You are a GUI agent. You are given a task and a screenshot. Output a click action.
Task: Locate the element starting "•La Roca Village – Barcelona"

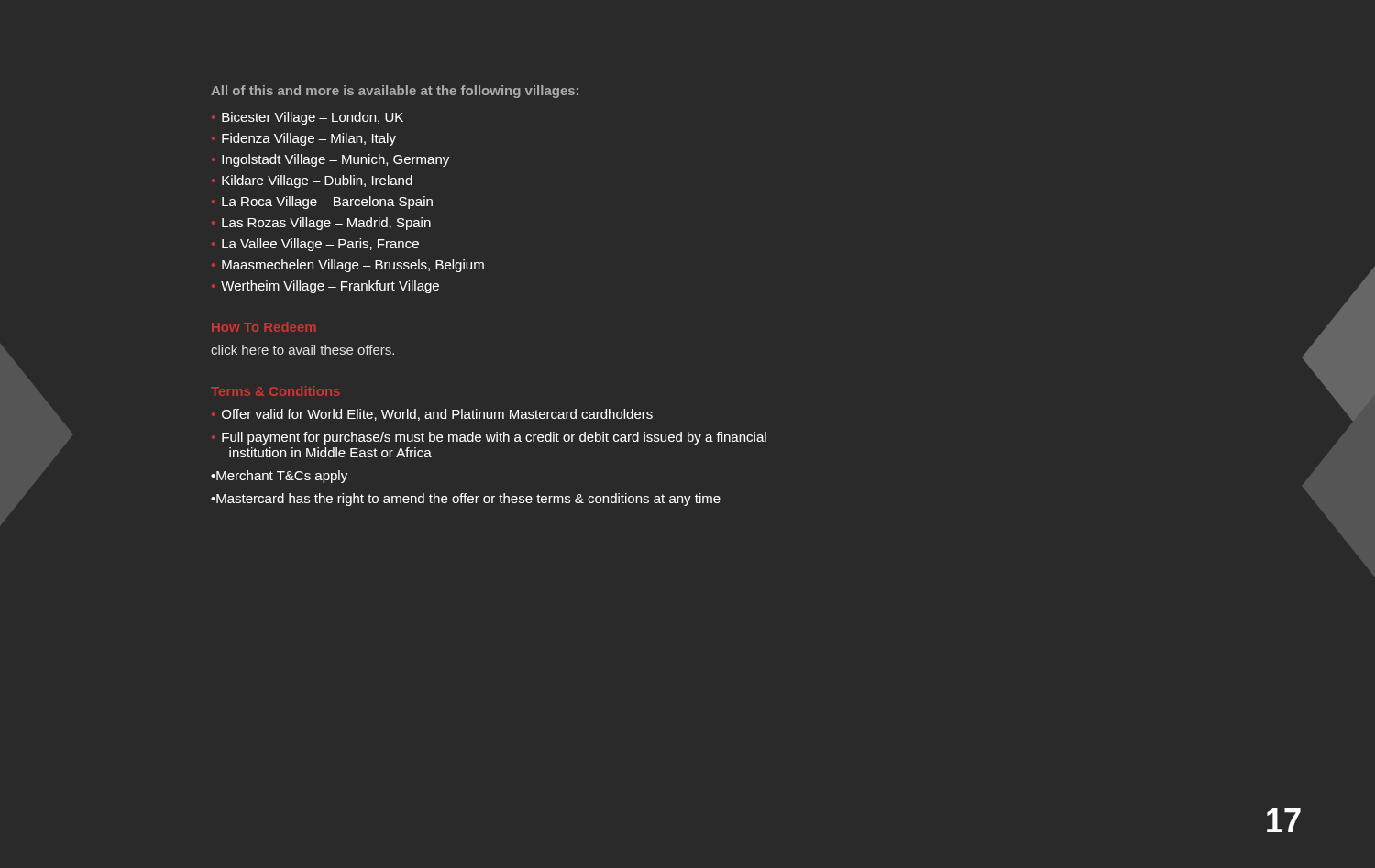click(322, 201)
